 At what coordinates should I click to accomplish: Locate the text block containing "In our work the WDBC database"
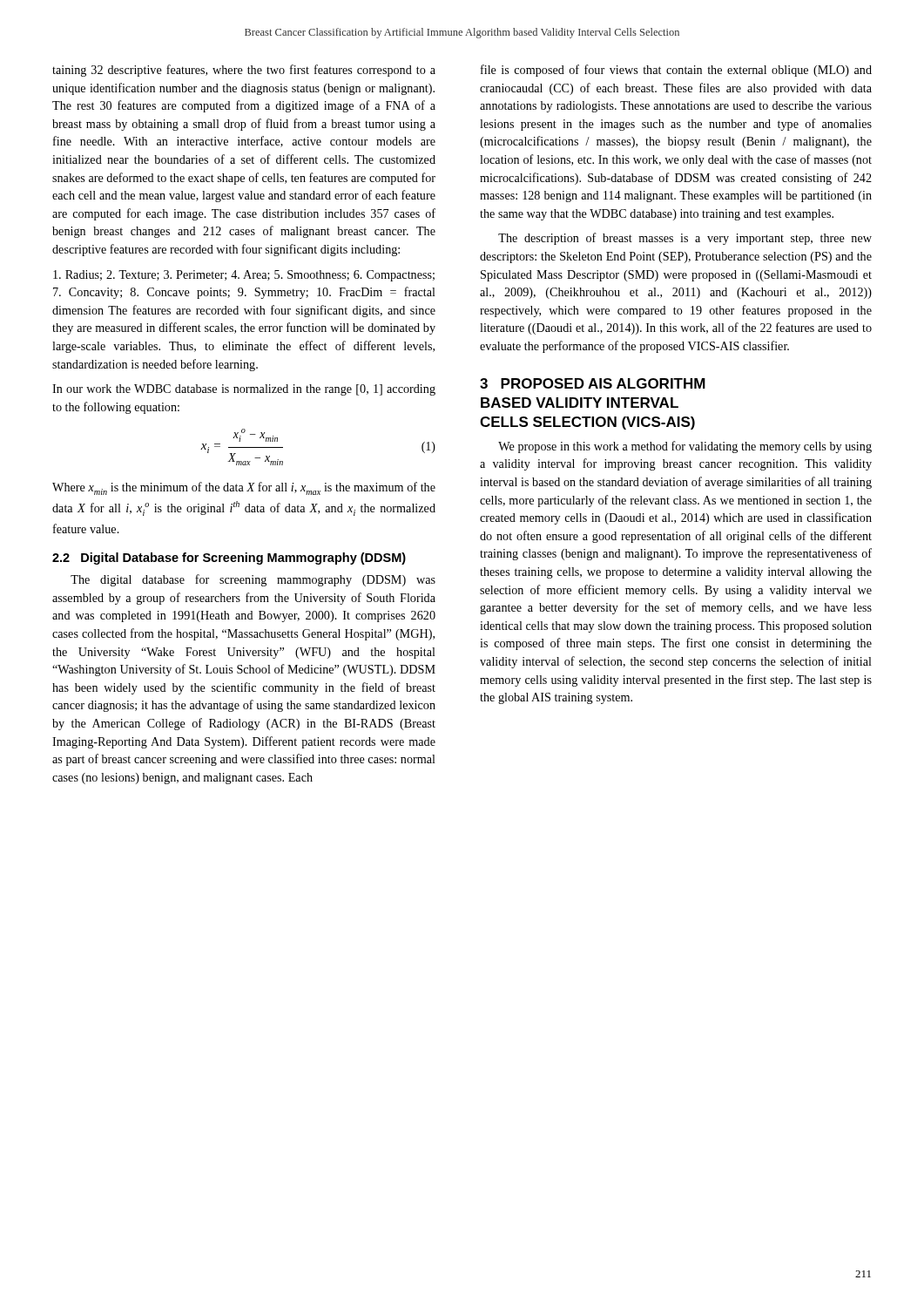click(x=244, y=398)
